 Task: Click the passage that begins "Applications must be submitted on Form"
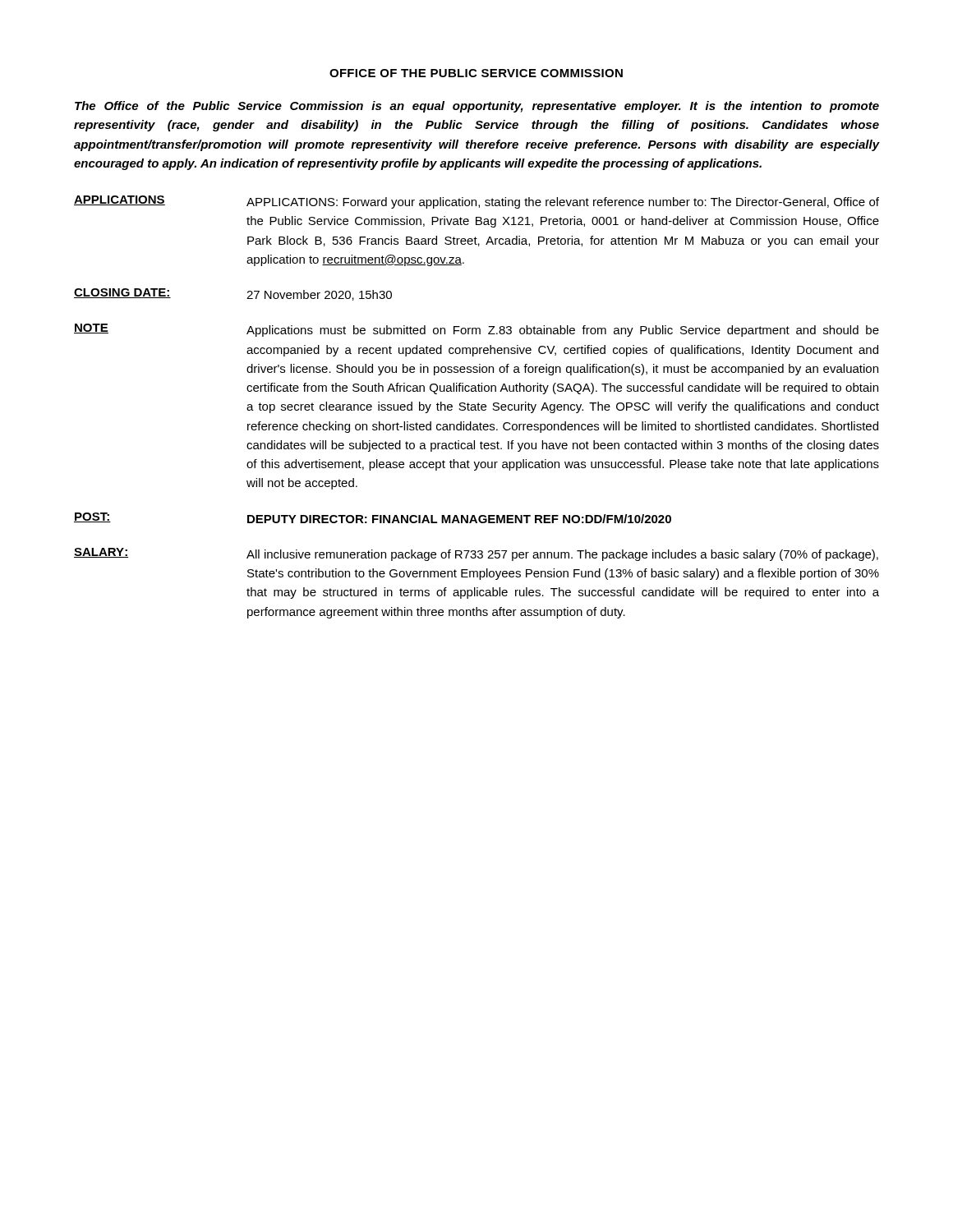click(x=563, y=406)
